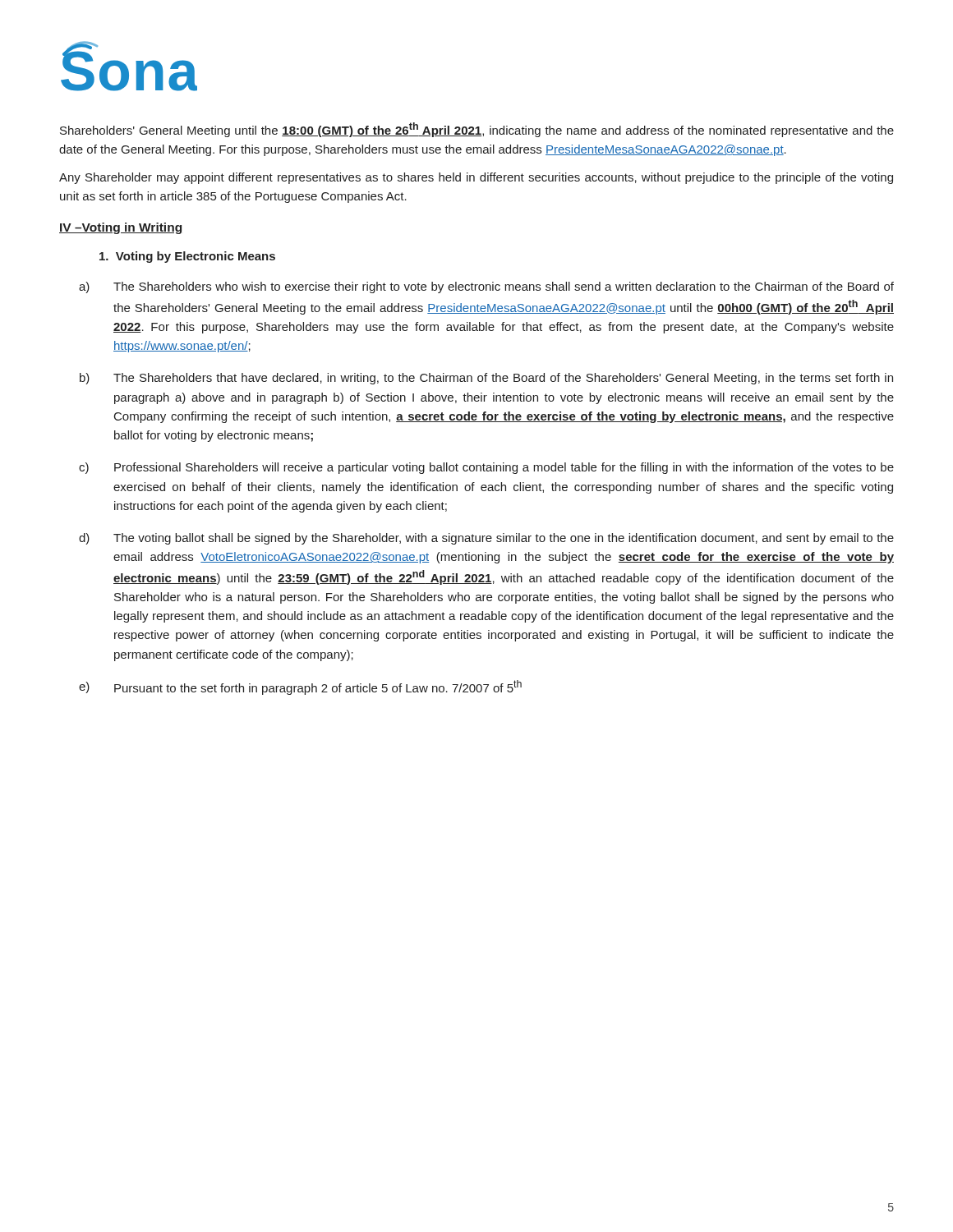Locate the logo
The width and height of the screenshot is (953, 1232).
pyautogui.click(x=476, y=70)
